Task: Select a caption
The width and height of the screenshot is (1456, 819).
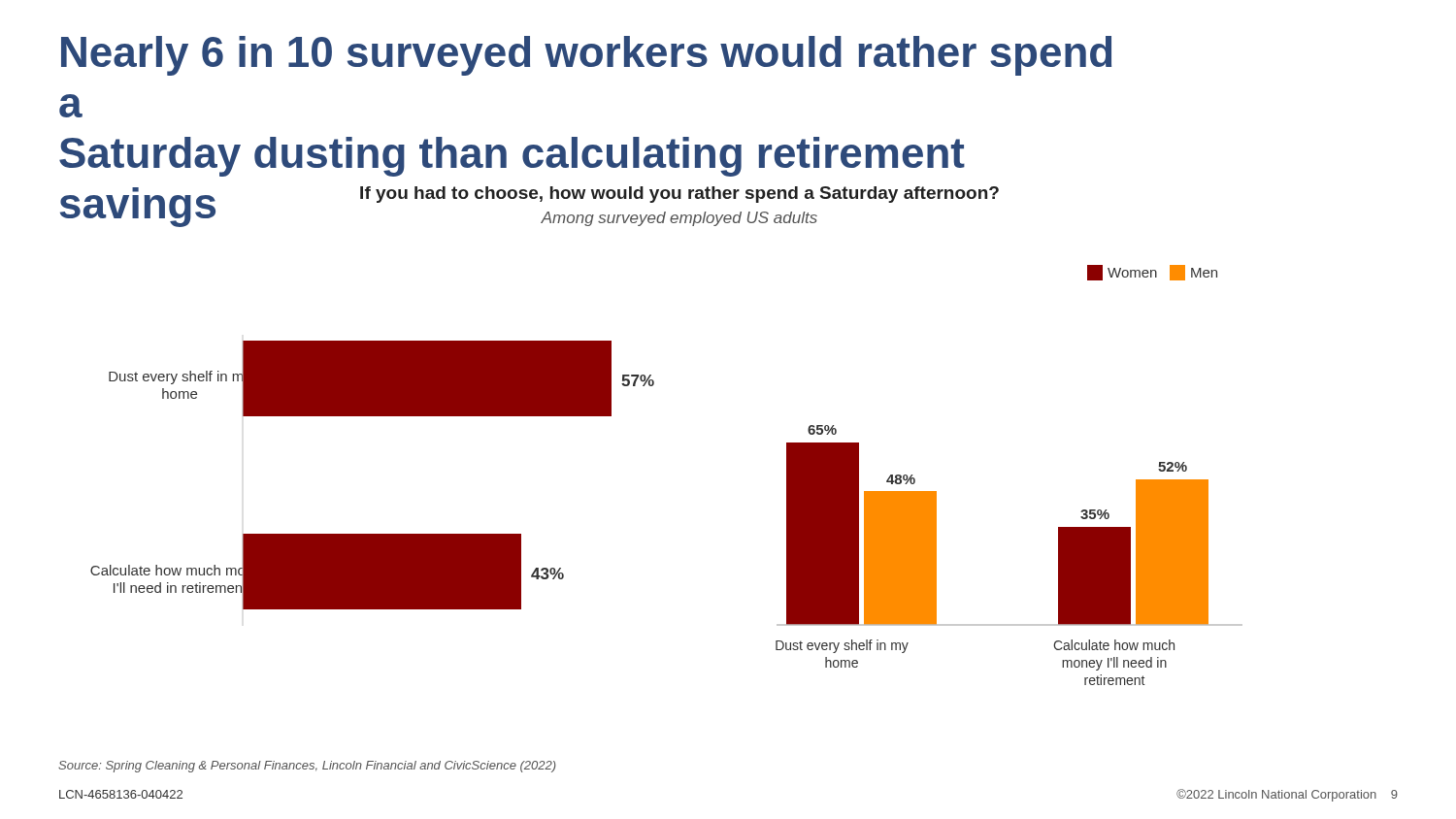Action: [680, 218]
